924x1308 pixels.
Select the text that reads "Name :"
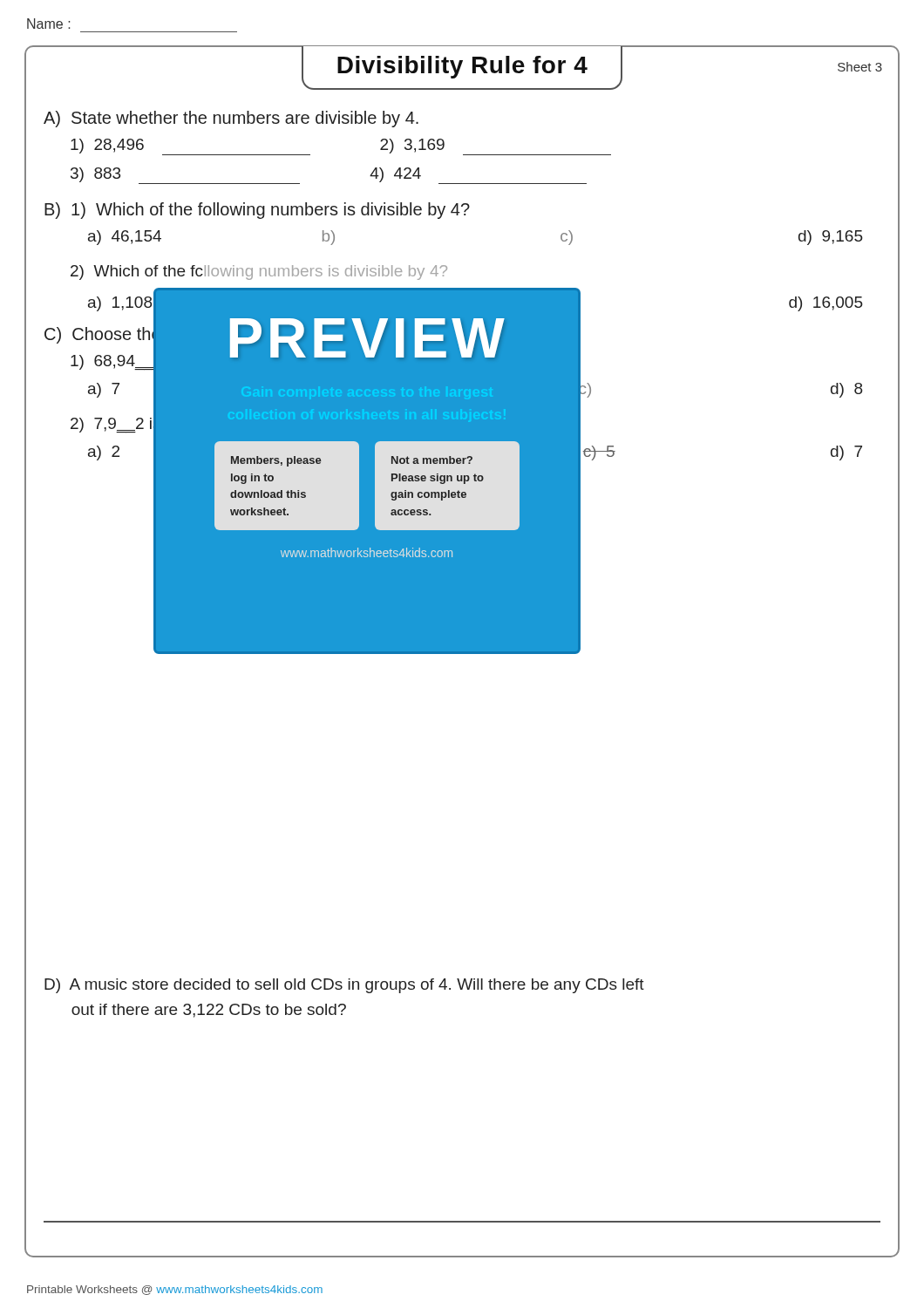pos(132,24)
